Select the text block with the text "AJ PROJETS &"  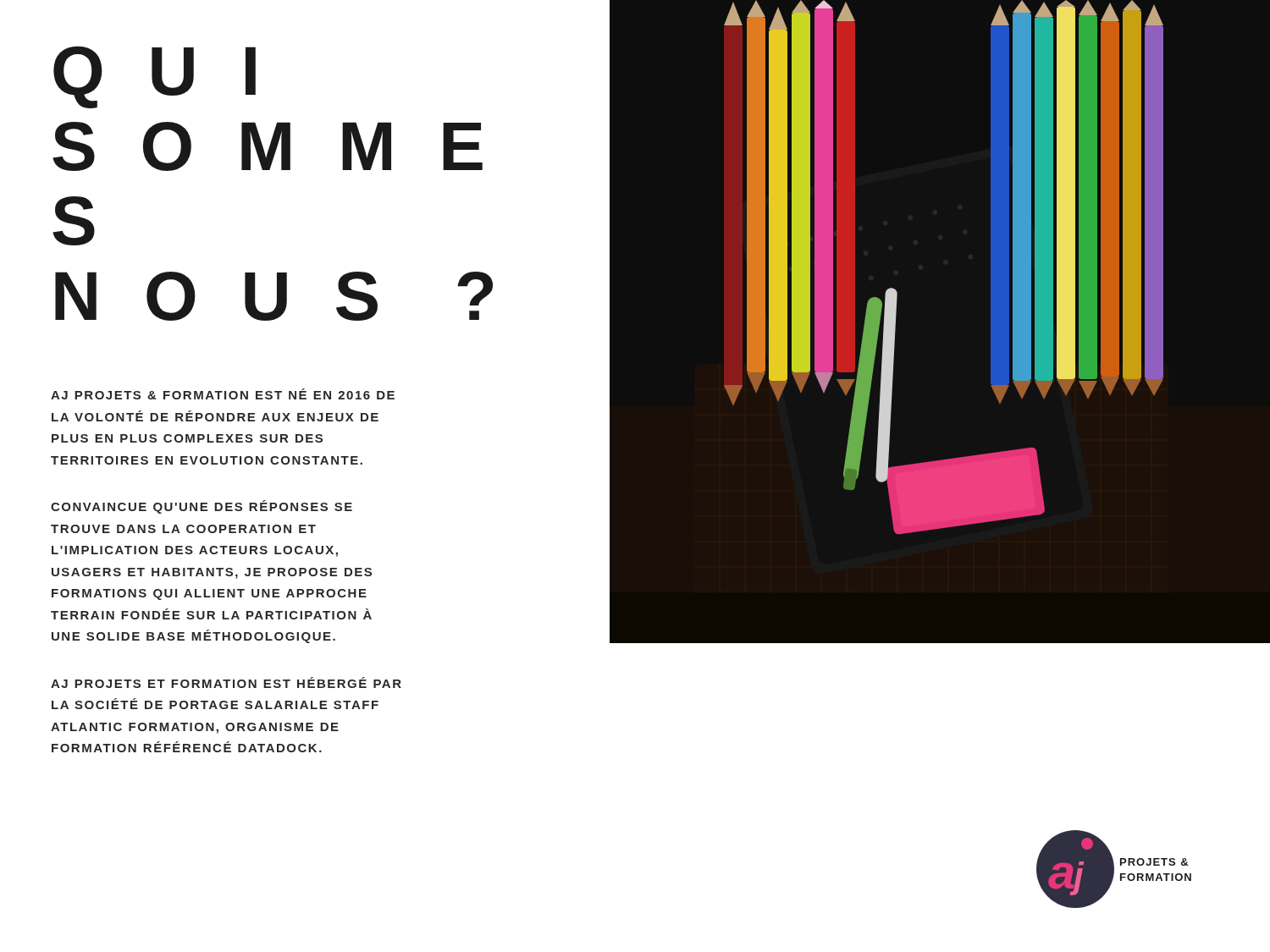coord(224,427)
